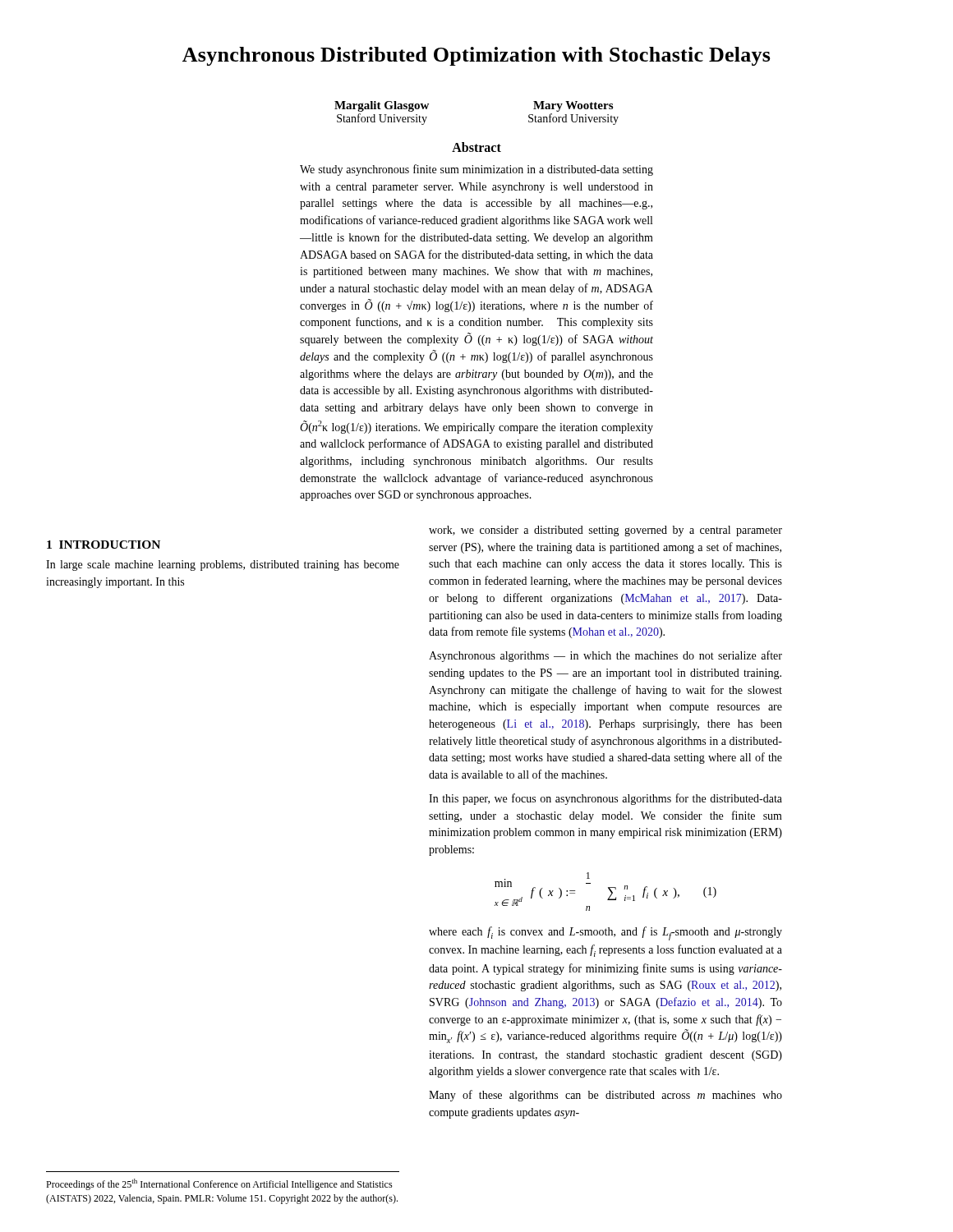This screenshot has width=953, height=1232.
Task: Click on the text block that says "We study asynchronous finite sum minimization in a"
Action: click(x=476, y=332)
